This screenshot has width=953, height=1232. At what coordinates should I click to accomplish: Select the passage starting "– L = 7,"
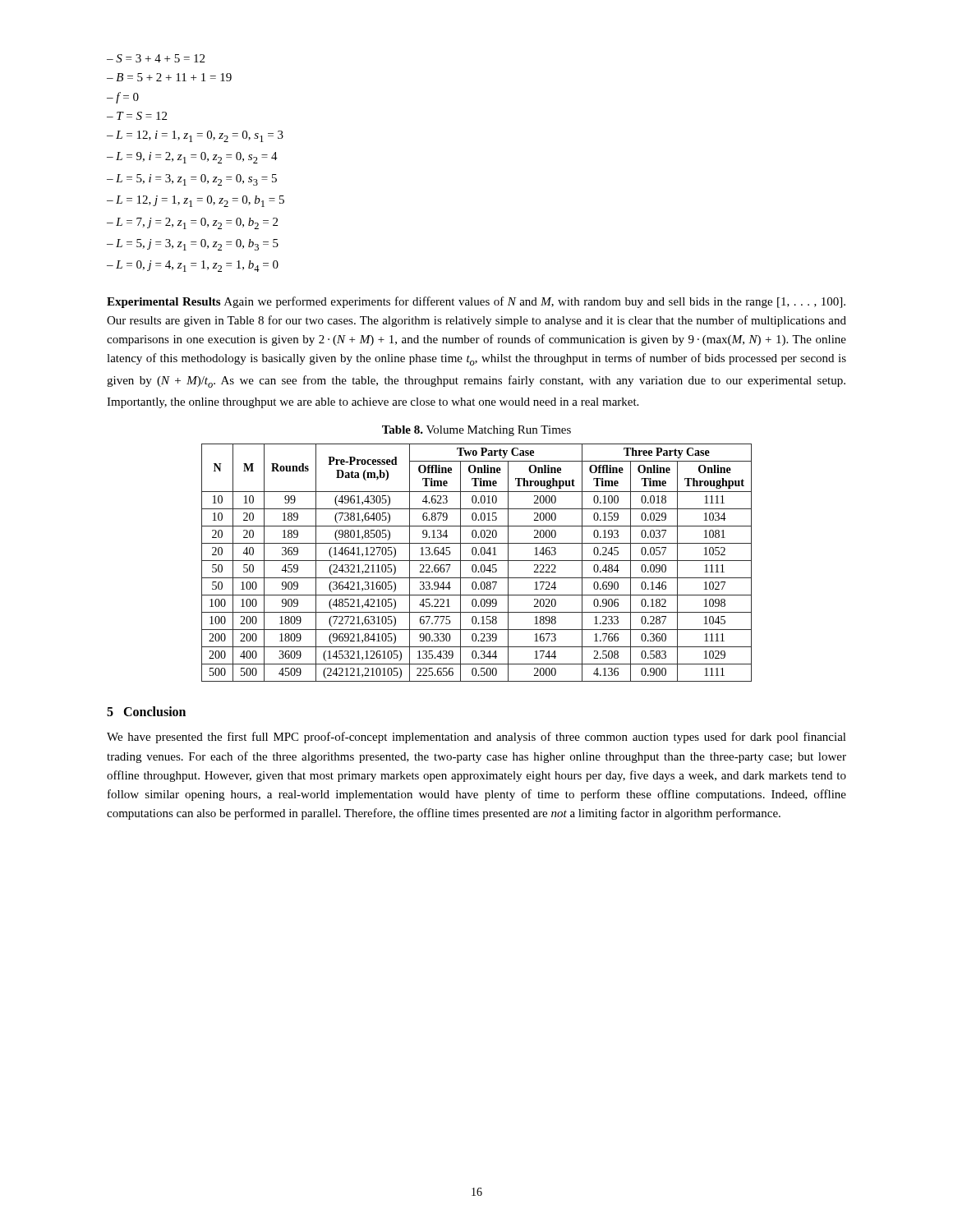tap(193, 223)
